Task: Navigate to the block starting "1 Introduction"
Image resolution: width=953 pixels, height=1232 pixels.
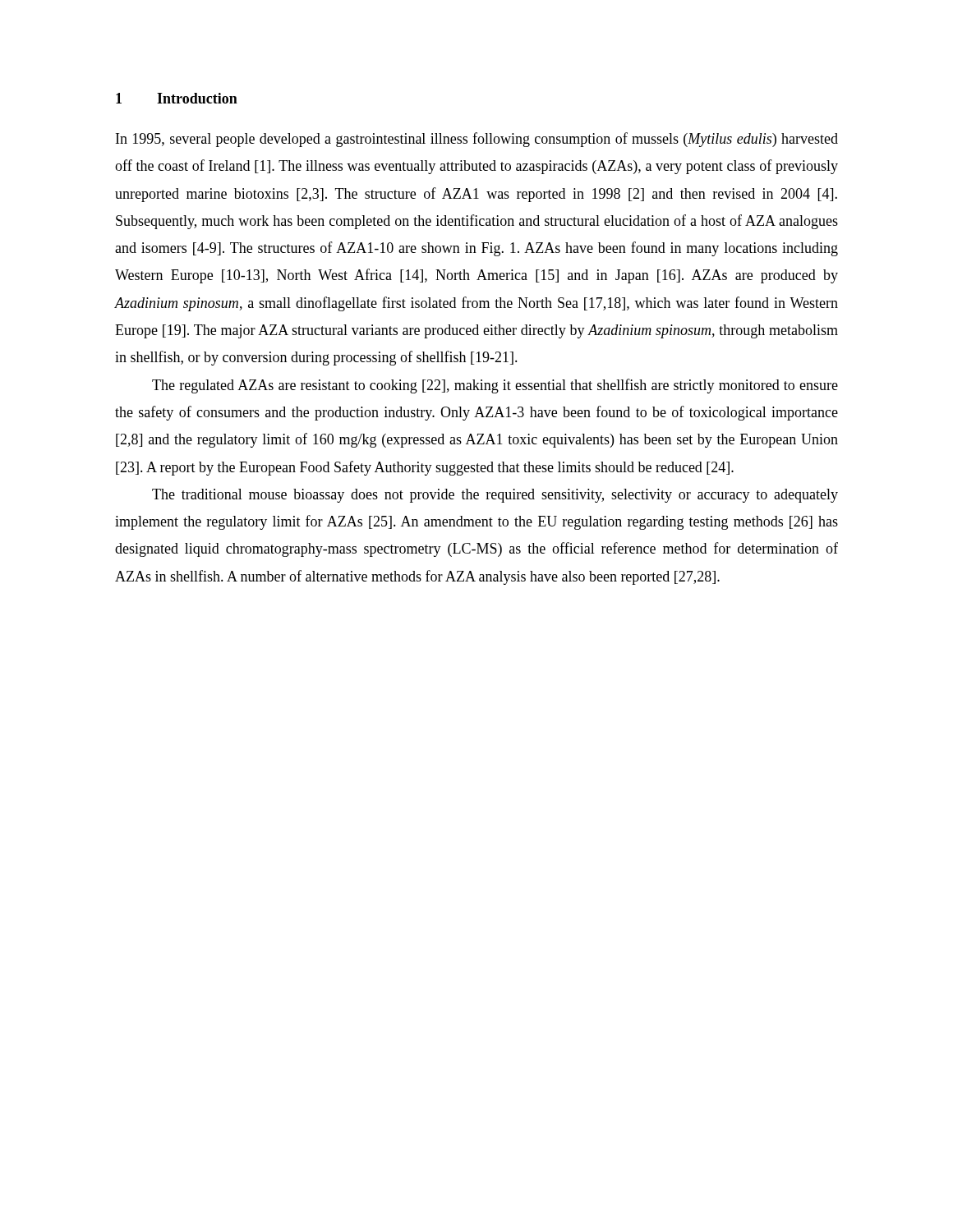Action: [x=176, y=99]
